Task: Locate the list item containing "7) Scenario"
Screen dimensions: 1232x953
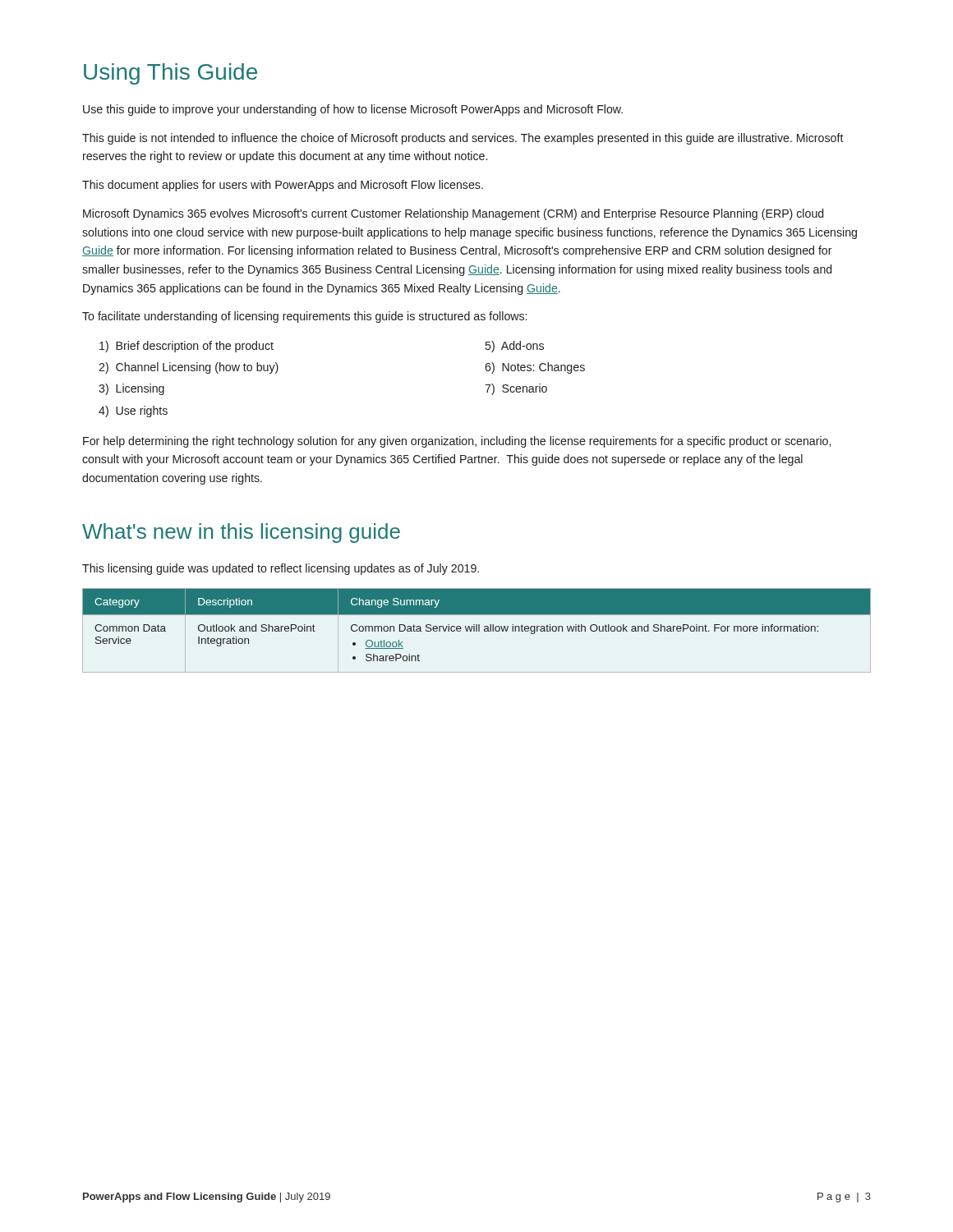Action: pyautogui.click(x=516, y=389)
